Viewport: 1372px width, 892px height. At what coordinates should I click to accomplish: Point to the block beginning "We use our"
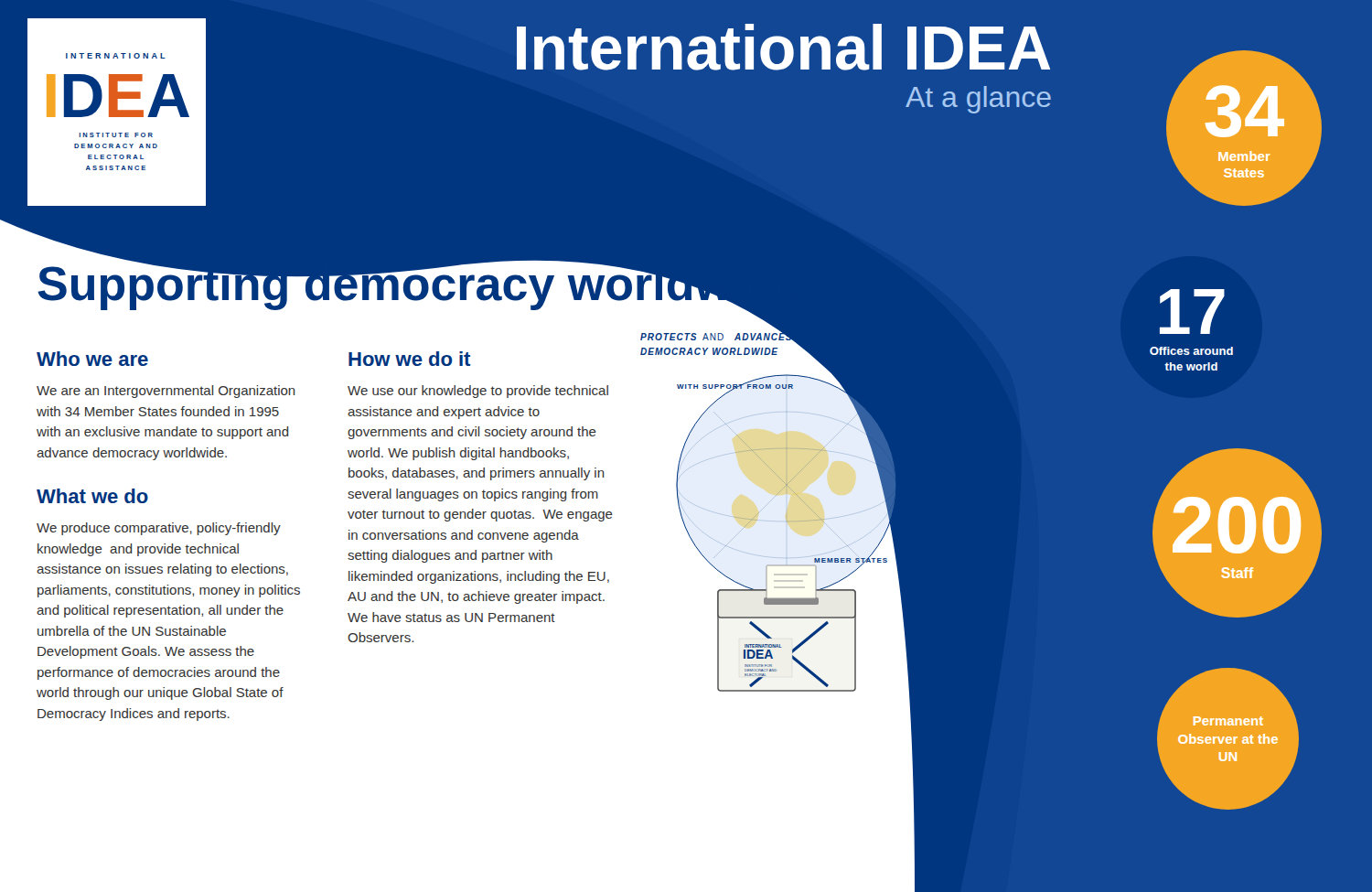(480, 514)
